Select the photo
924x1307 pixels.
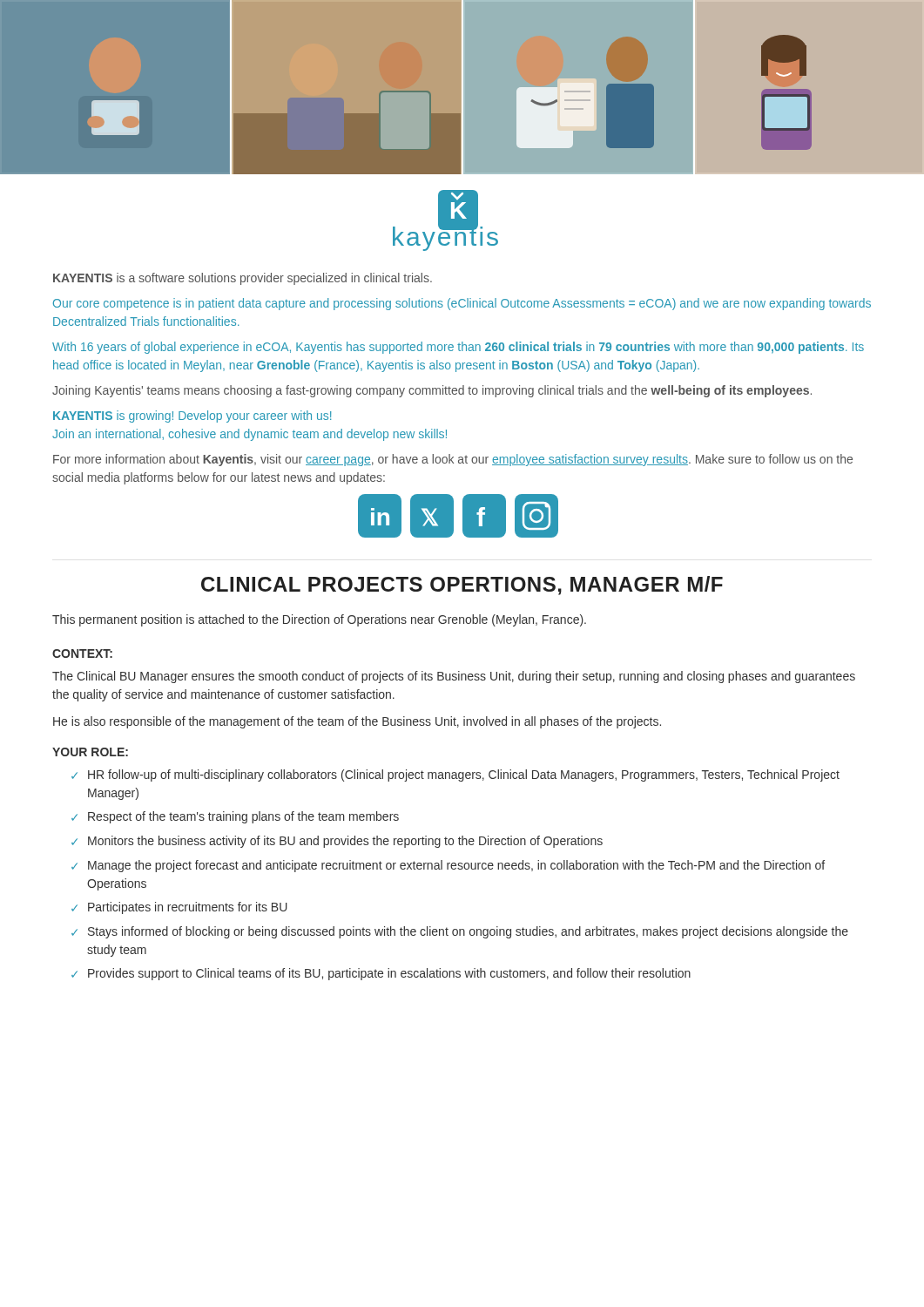[462, 87]
